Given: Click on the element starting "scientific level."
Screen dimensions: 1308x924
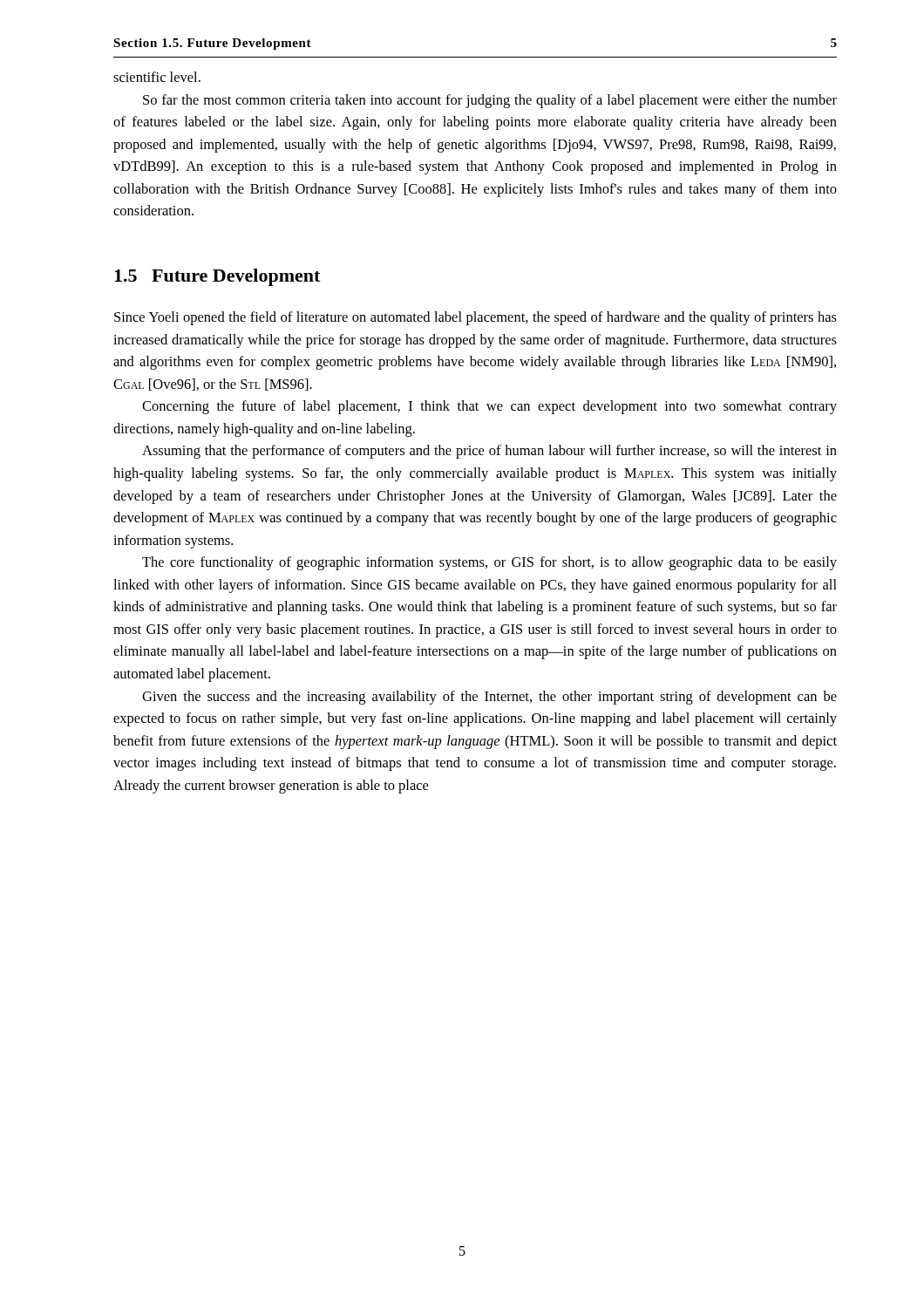Looking at the screenshot, I should [157, 77].
